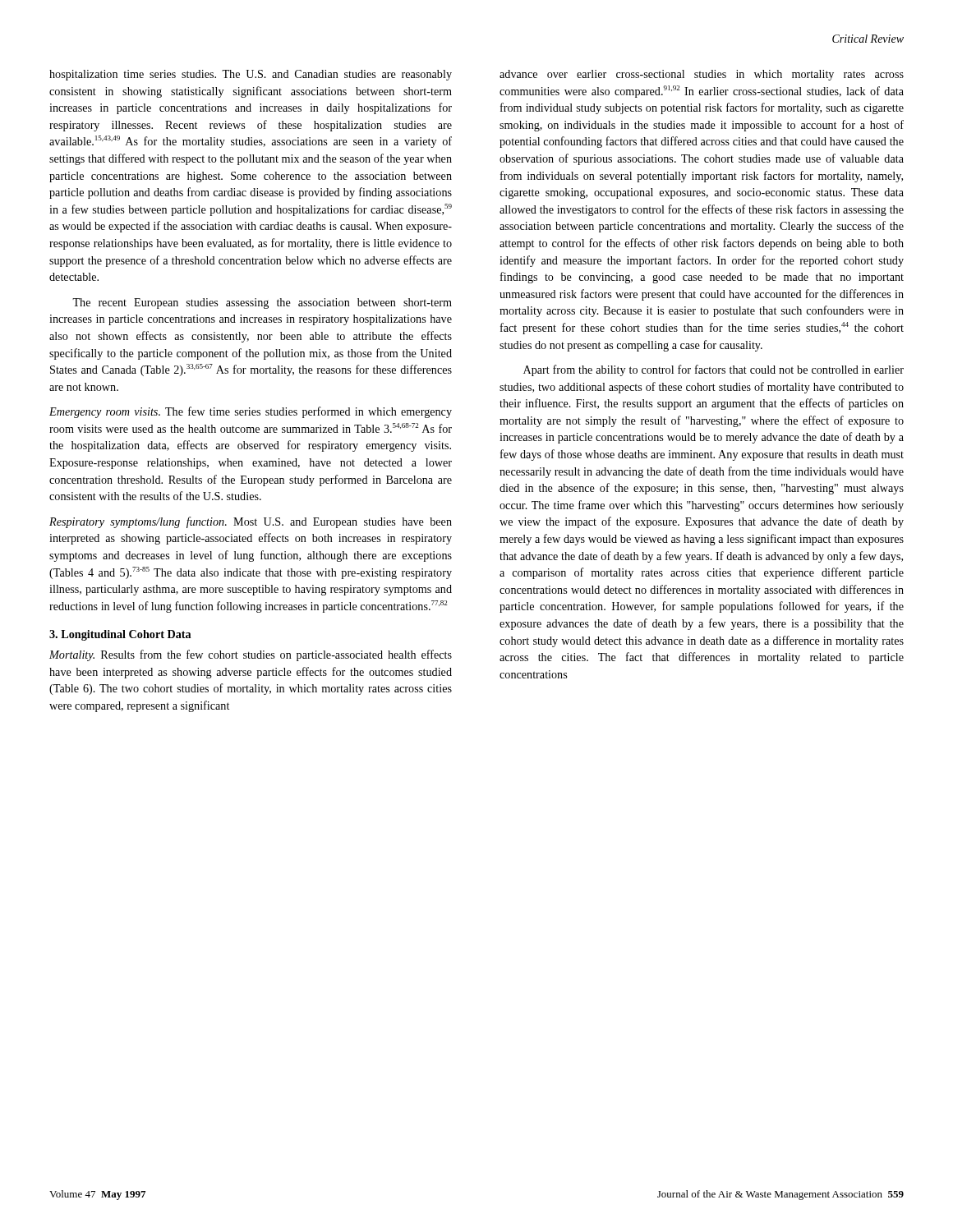Click a section header
This screenshot has width=953, height=1232.
(120, 634)
